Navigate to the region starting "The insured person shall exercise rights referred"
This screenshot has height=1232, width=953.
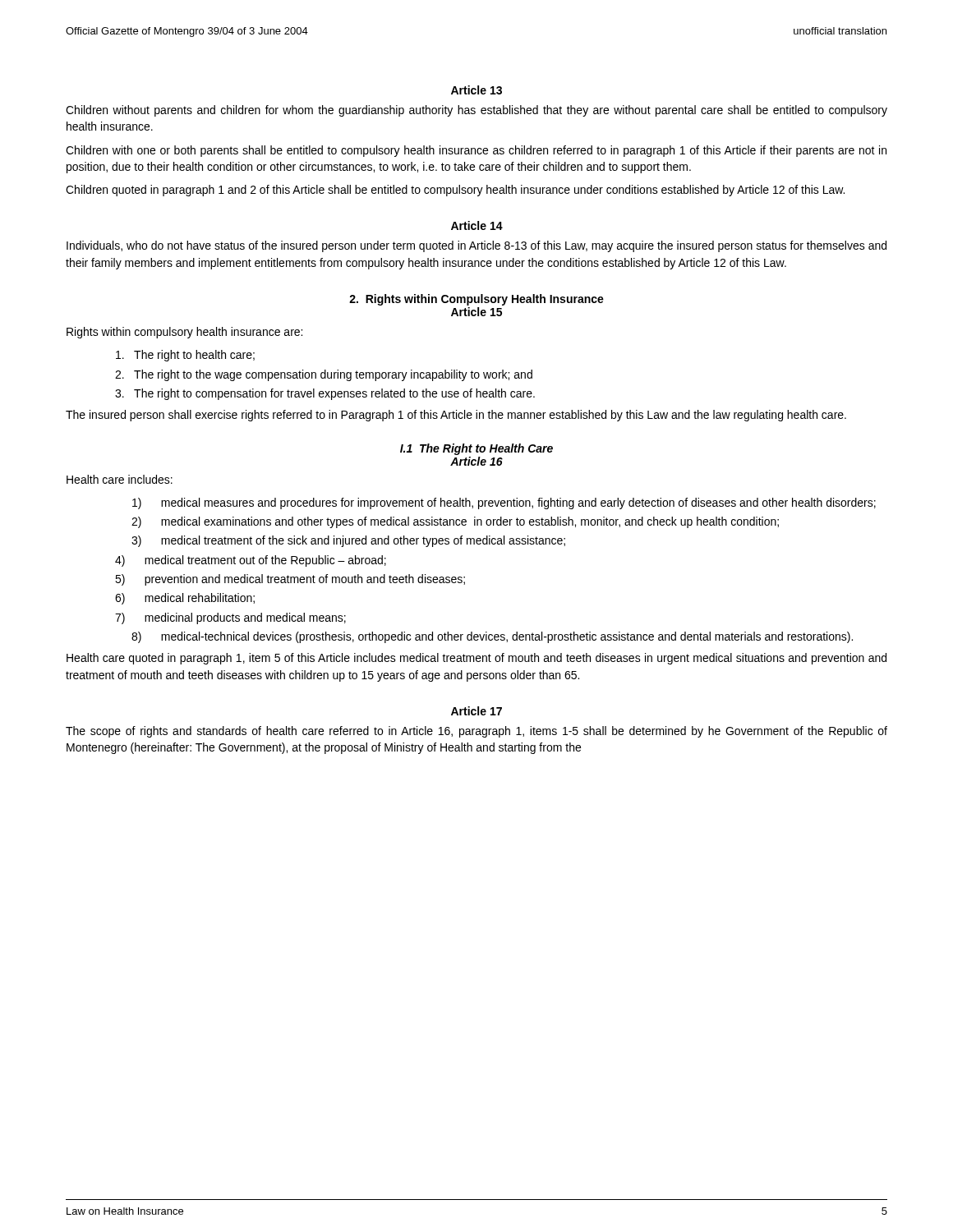point(456,415)
